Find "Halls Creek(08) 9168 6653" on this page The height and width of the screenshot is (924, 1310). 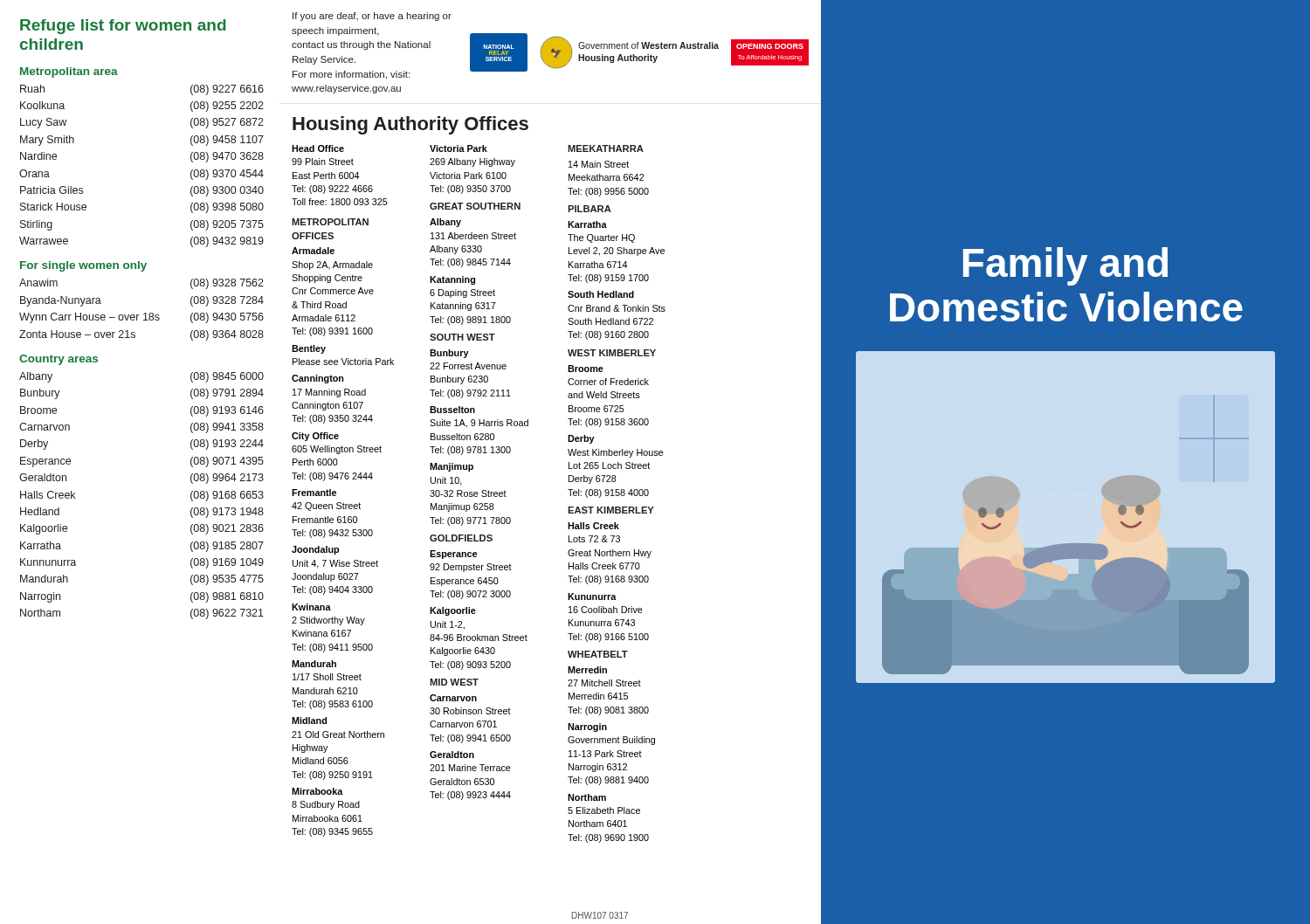[49, 497]
